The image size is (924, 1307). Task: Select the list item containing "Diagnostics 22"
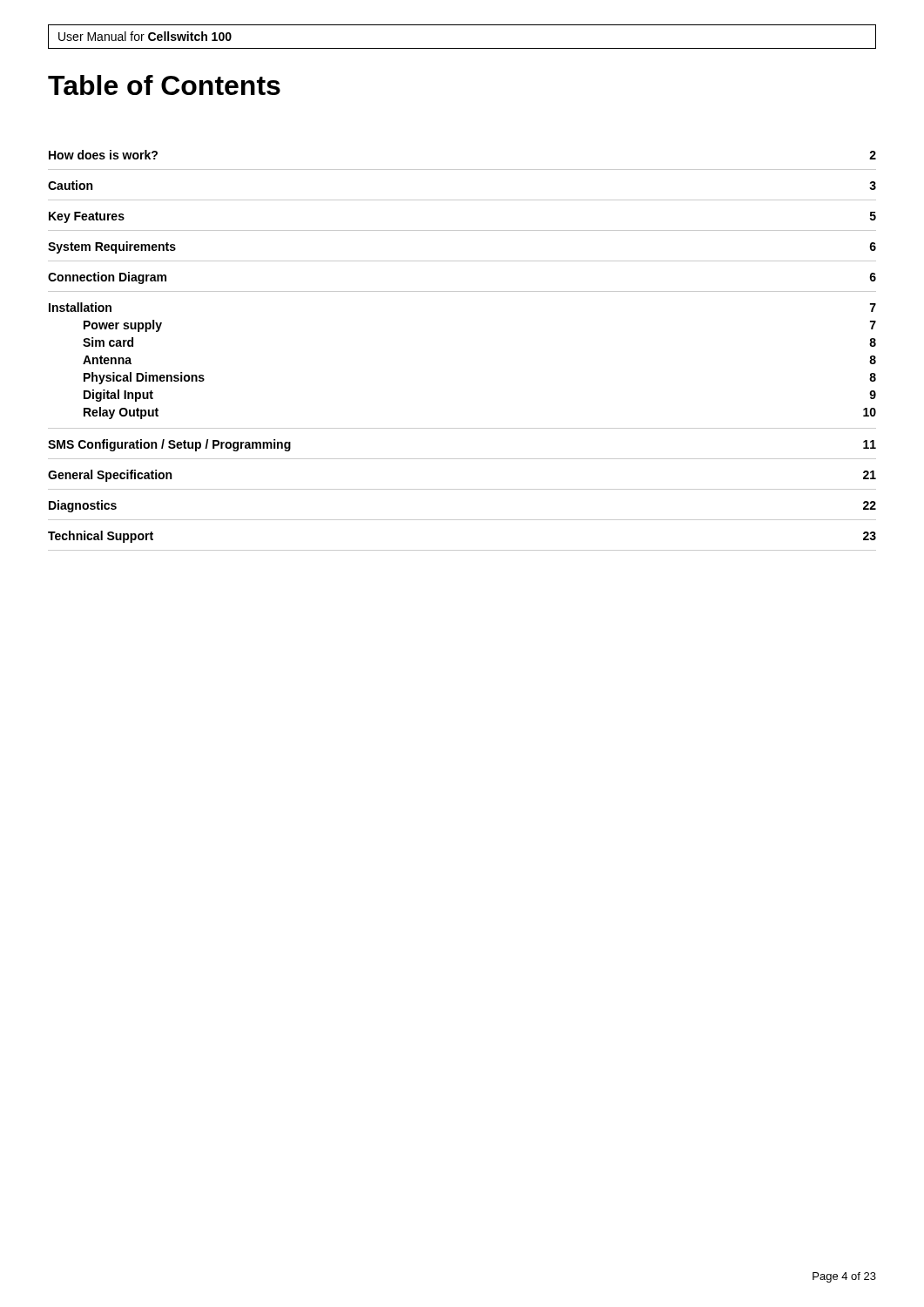coord(84,506)
